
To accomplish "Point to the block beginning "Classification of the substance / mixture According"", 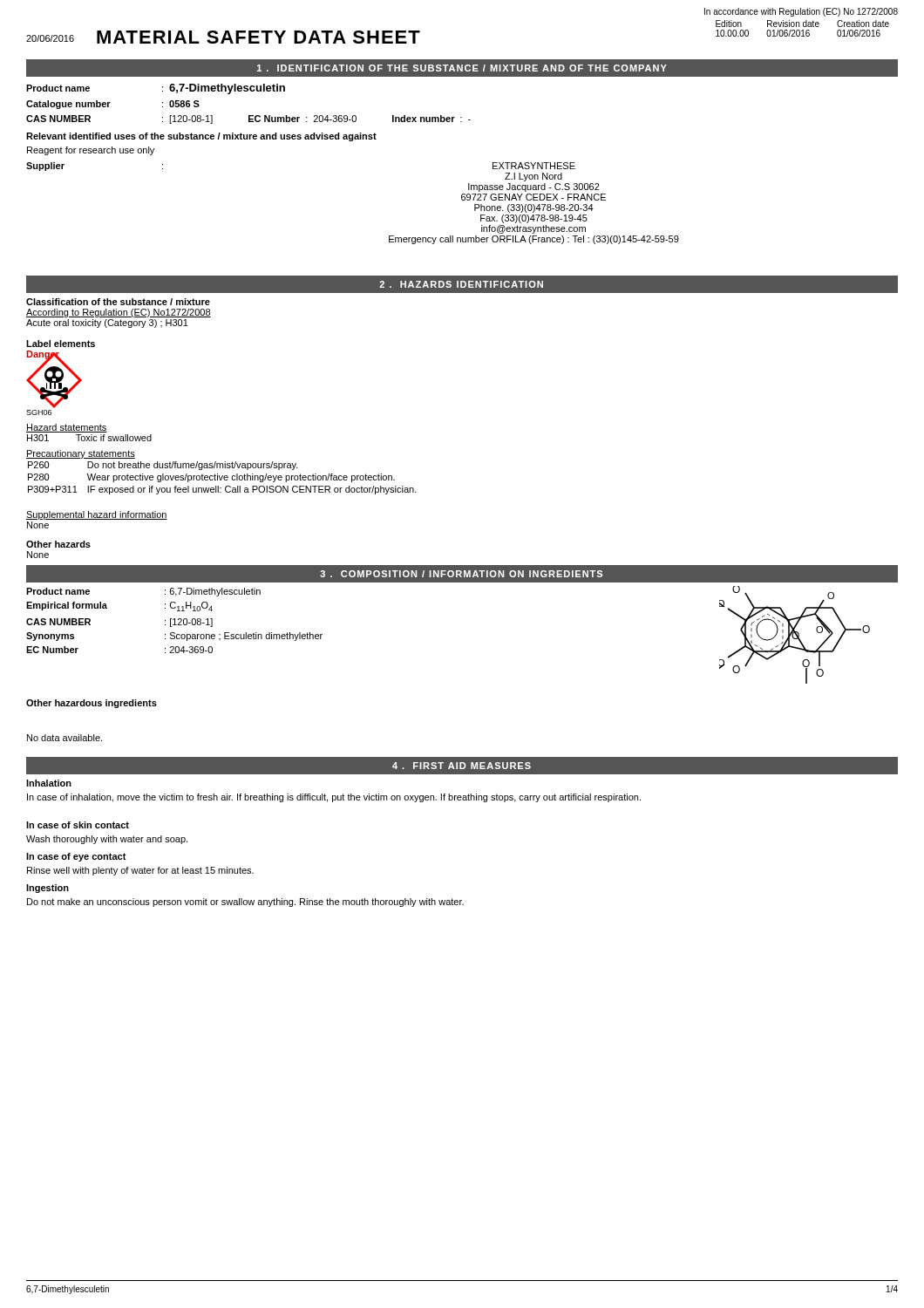I will pos(118,312).
